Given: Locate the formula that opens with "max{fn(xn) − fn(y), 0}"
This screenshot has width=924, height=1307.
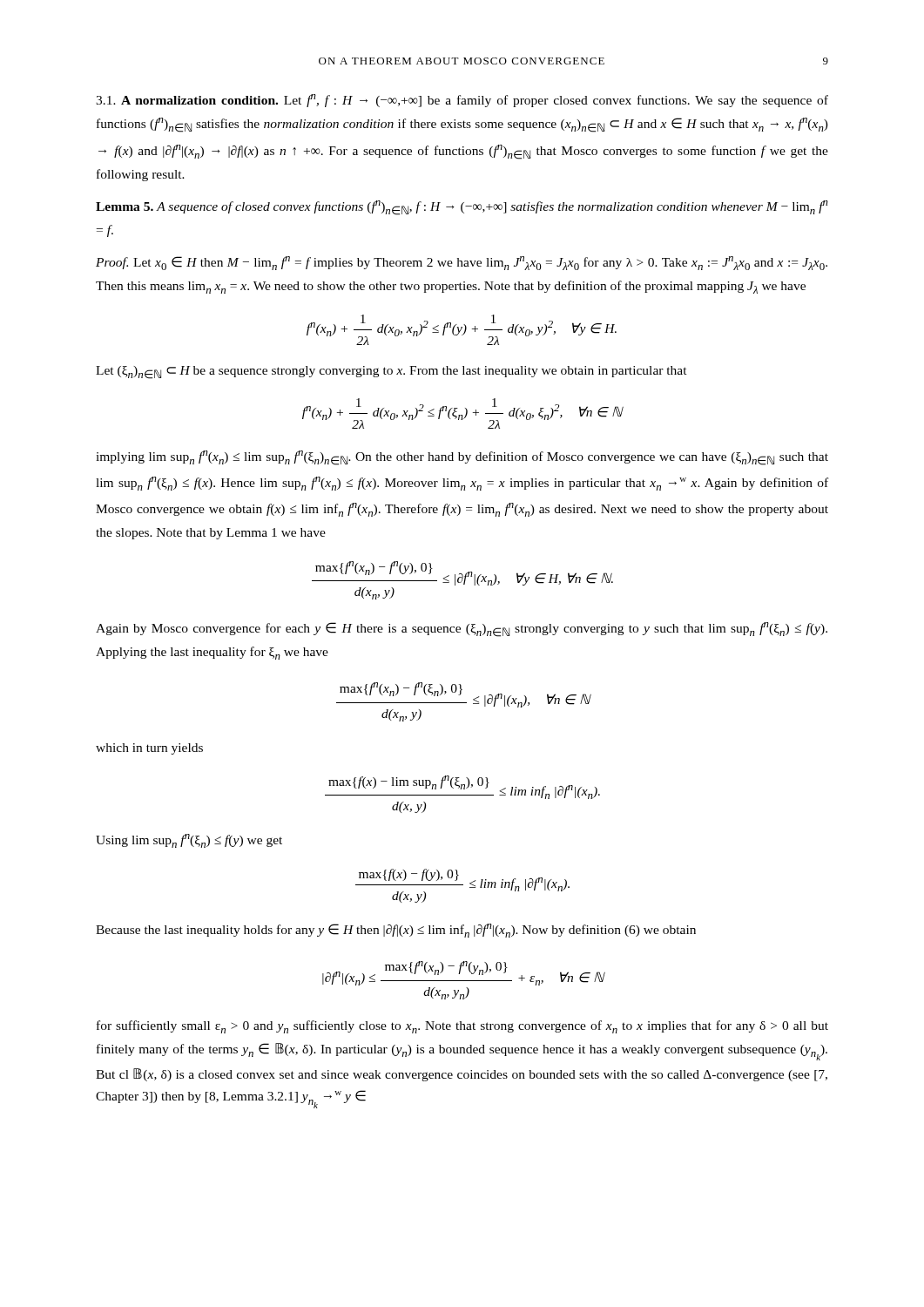Looking at the screenshot, I should [x=463, y=579].
